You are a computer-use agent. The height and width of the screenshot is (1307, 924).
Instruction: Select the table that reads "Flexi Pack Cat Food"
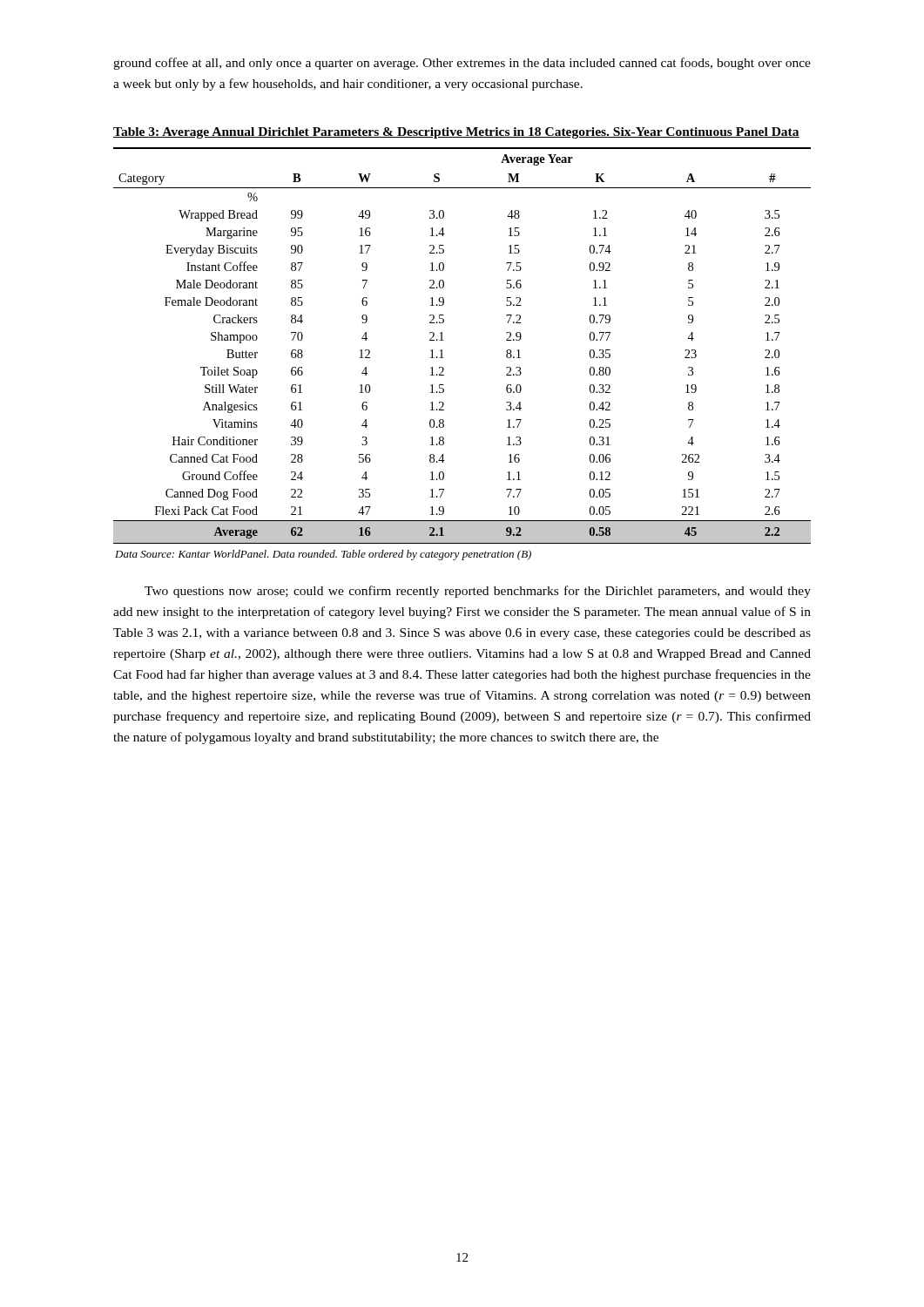tap(462, 354)
